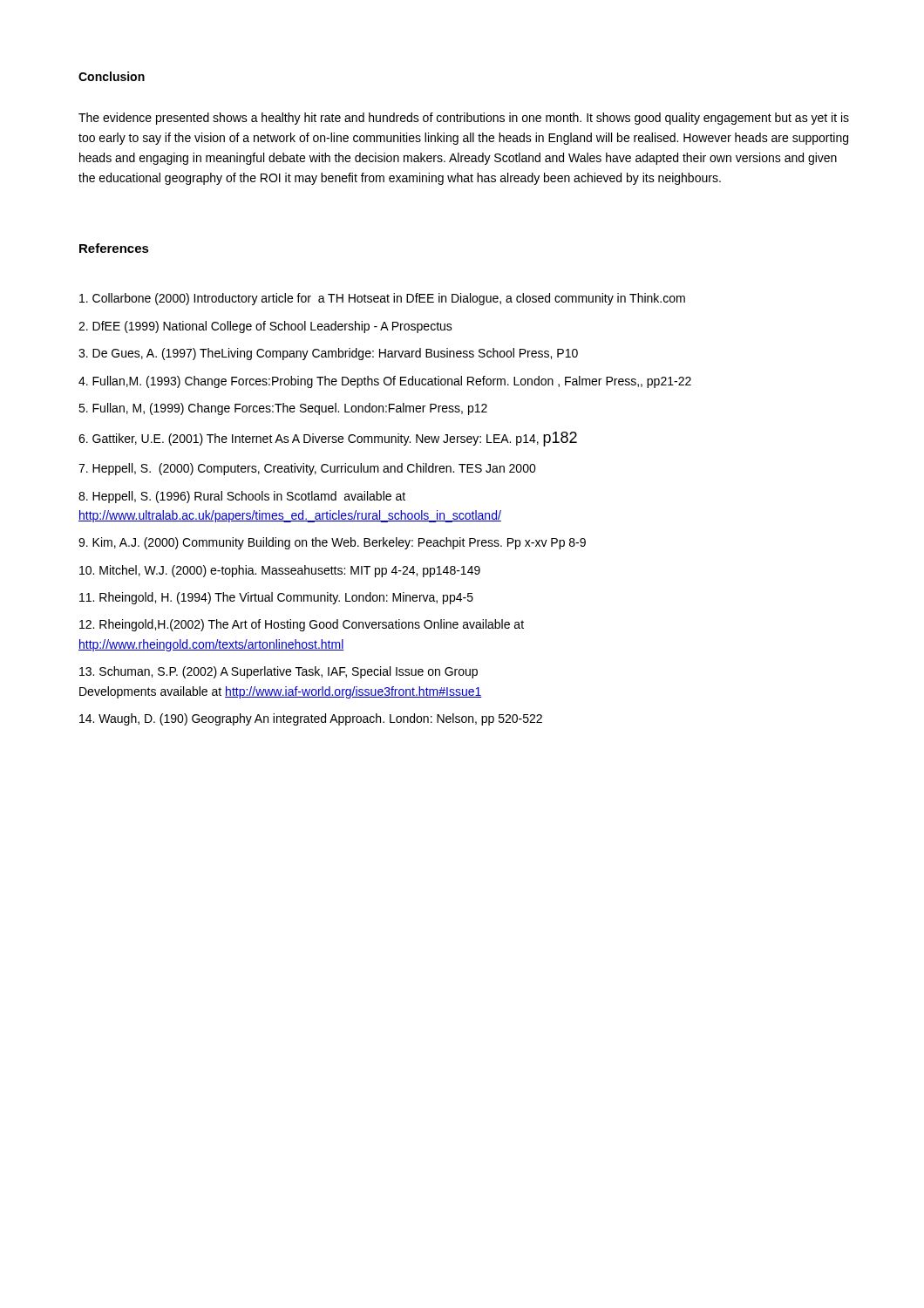This screenshot has width=924, height=1308.
Task: Select the list item that reads "14. Waugh, D. (190) Geography An"
Action: pyautogui.click(x=311, y=719)
